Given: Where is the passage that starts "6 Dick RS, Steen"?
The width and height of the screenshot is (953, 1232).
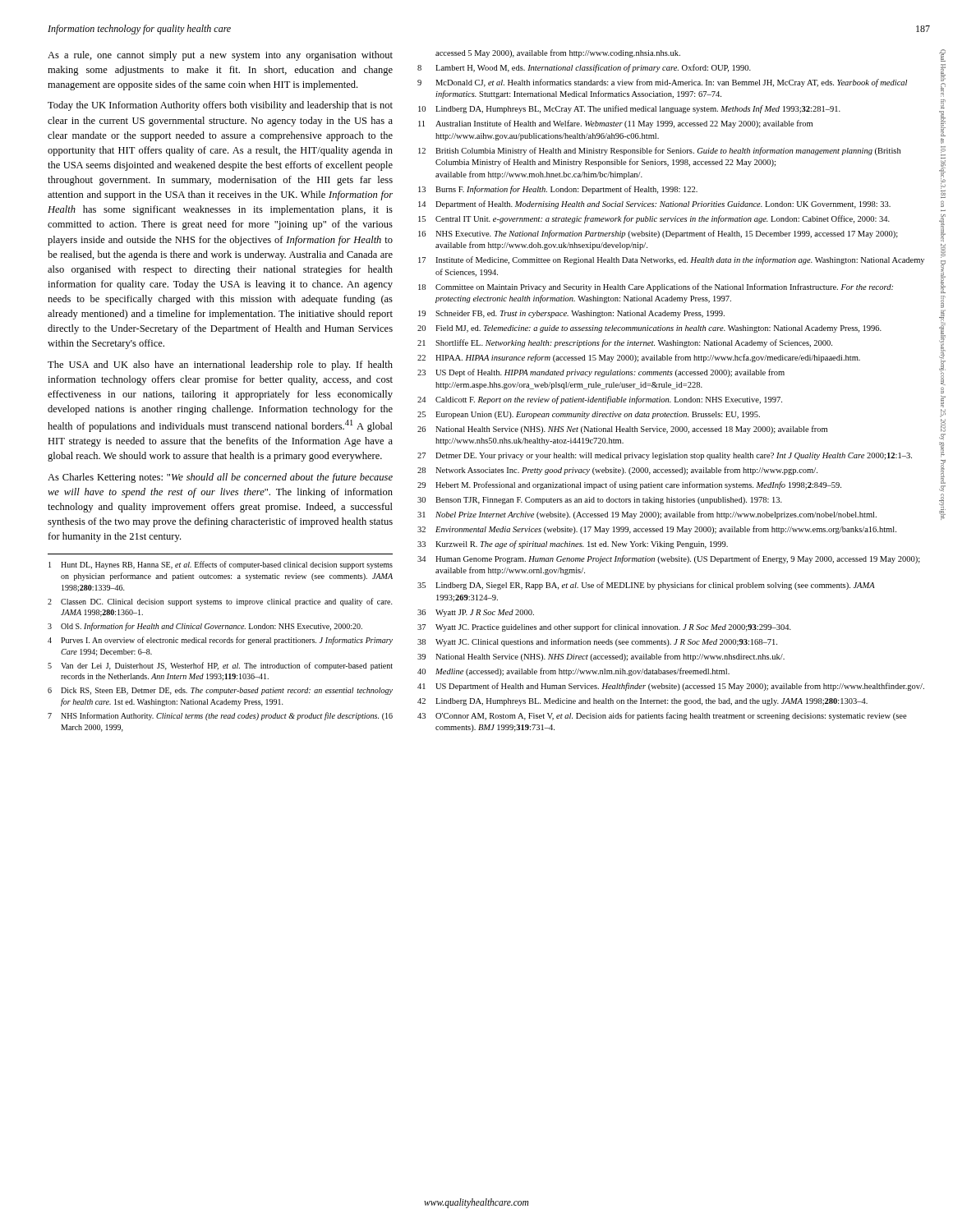Looking at the screenshot, I should pyautogui.click(x=220, y=696).
